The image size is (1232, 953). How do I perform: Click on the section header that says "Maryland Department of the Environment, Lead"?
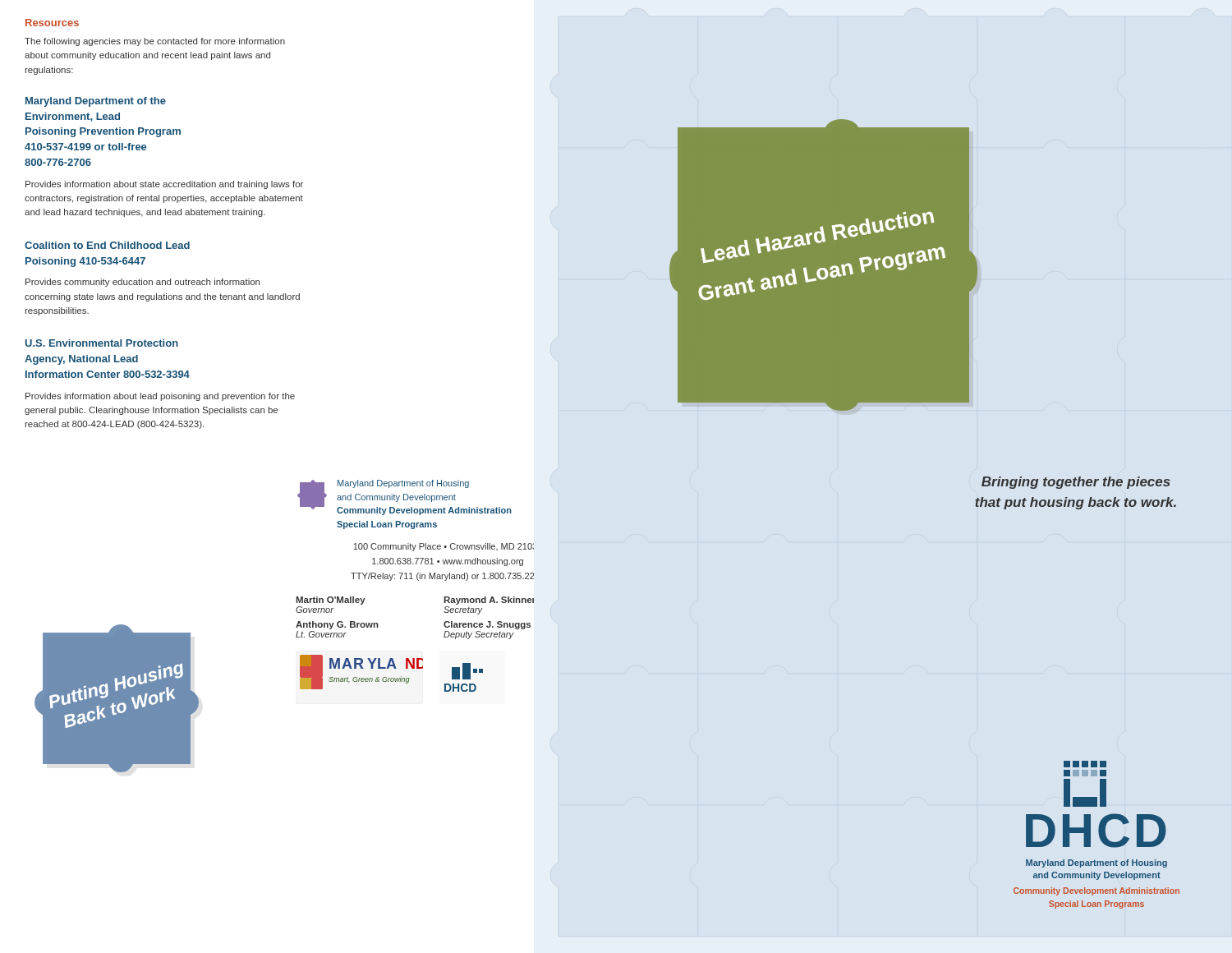pyautogui.click(x=103, y=131)
